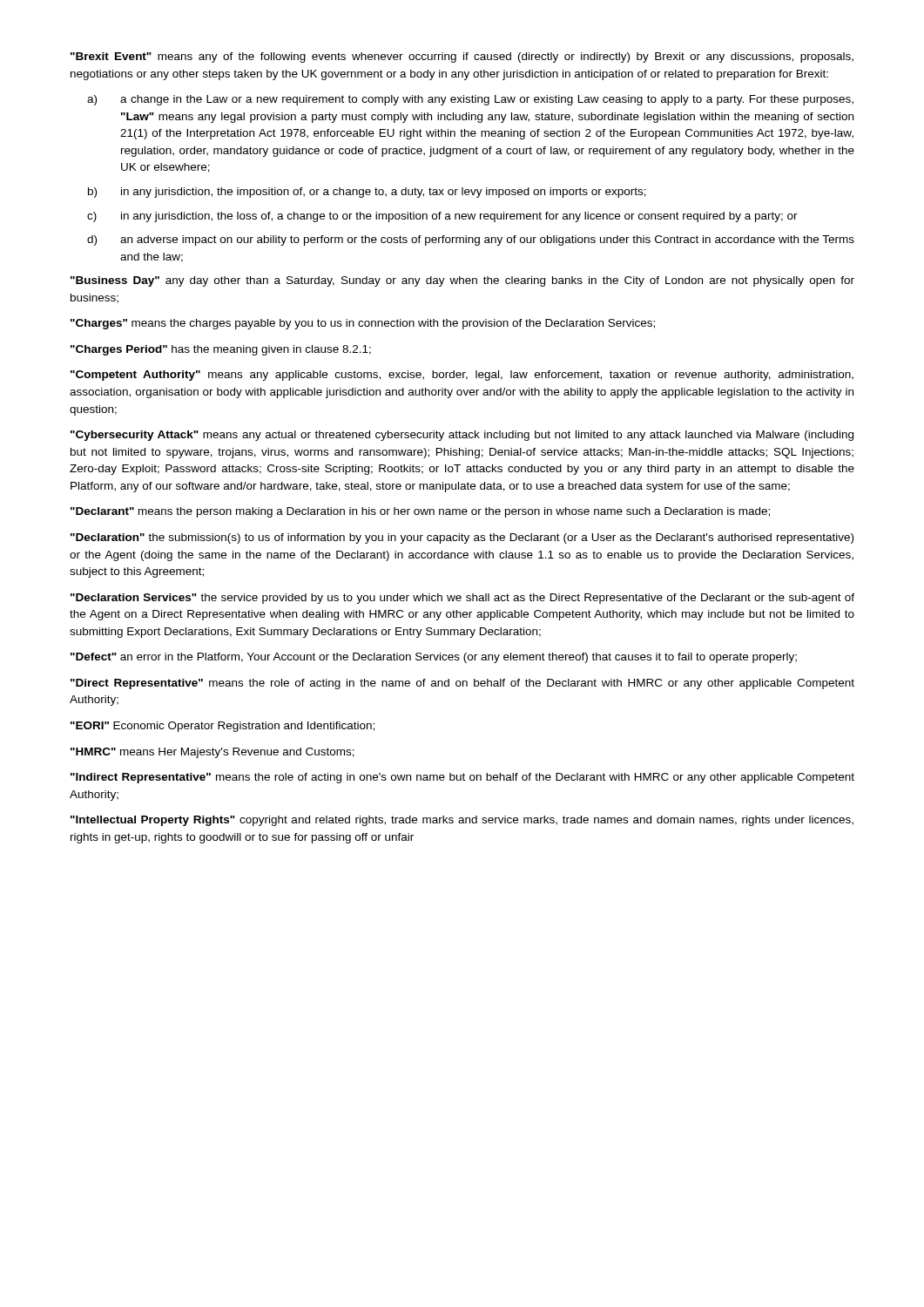The image size is (924, 1307).
Task: Click on the text block starting ""Cybersecurity Attack" means"
Action: tap(462, 460)
